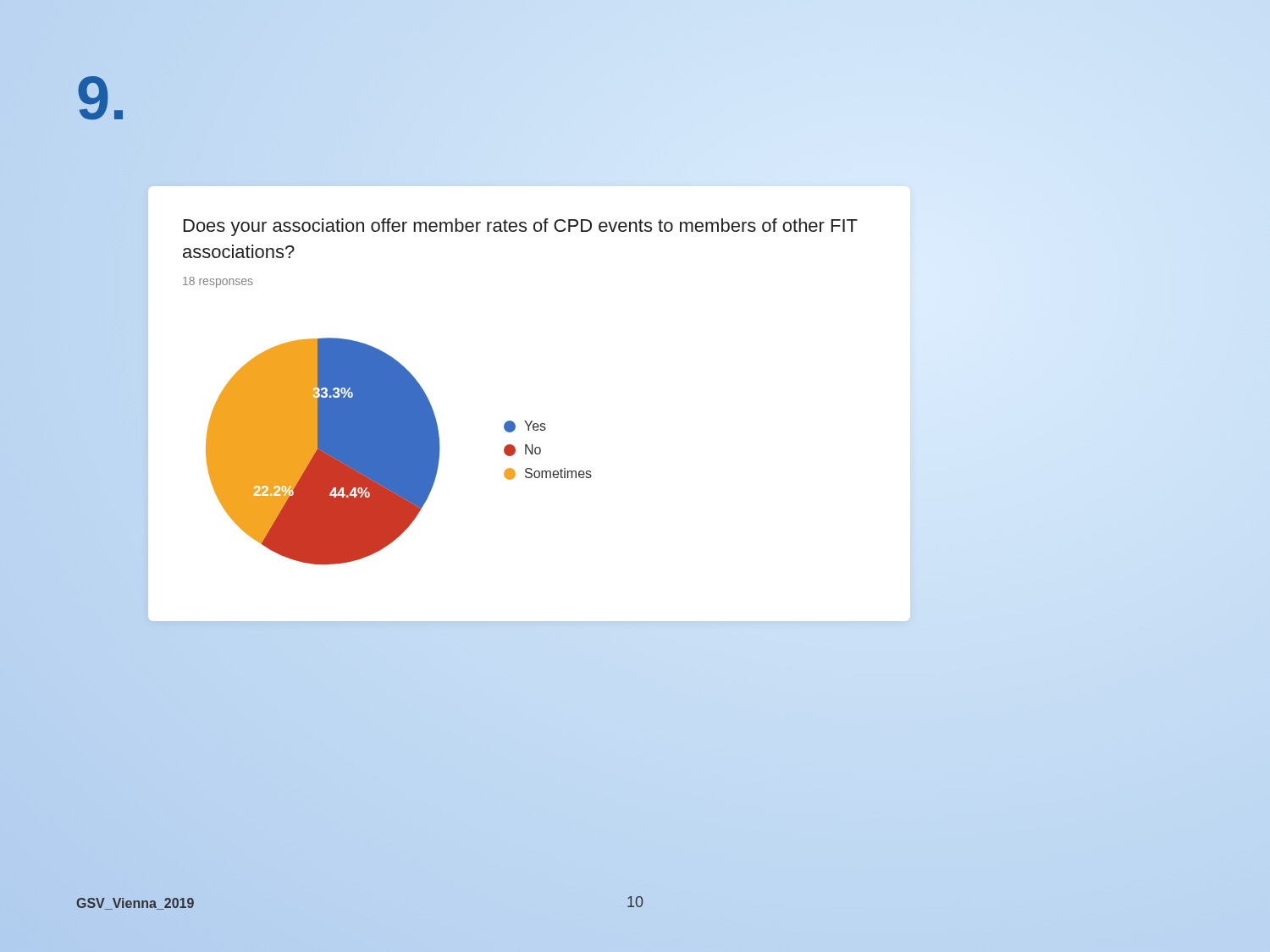Locate the text block containing "Does your association offer member rates of"

coord(521,227)
